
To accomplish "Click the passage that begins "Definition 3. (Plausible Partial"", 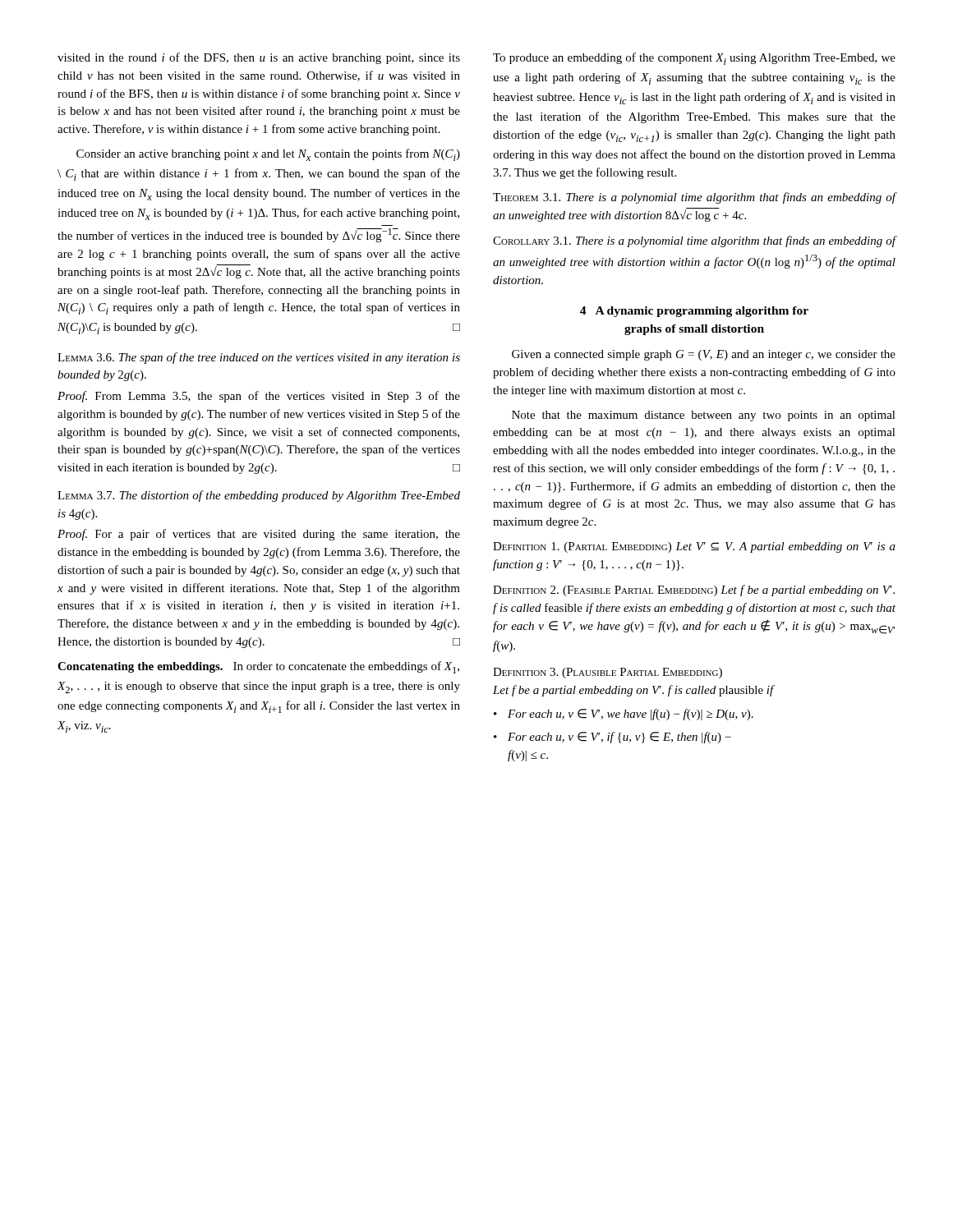I will pos(694,681).
